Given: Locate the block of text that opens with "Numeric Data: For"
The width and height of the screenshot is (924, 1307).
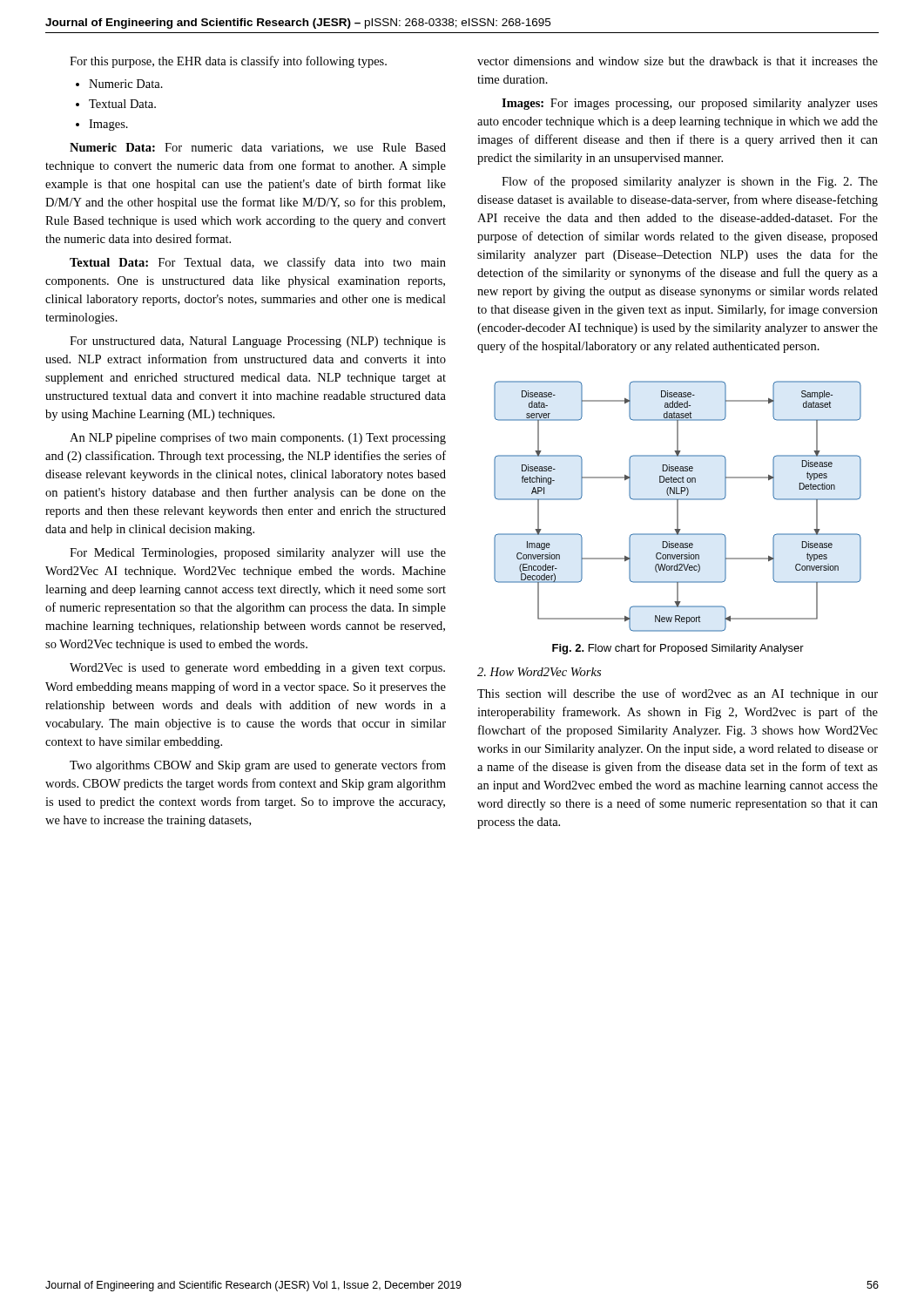Looking at the screenshot, I should pyautogui.click(x=246, y=484).
